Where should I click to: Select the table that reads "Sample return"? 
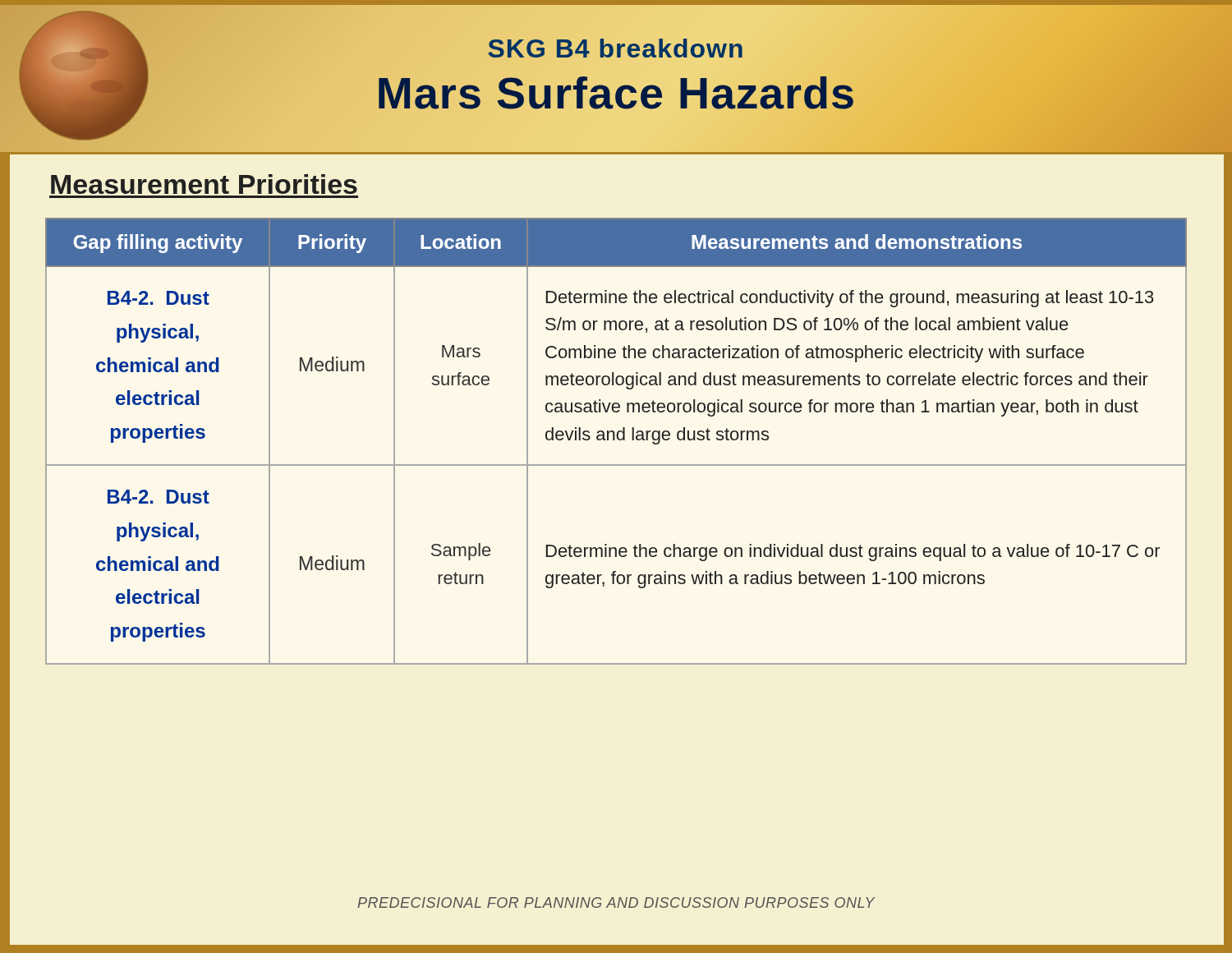click(x=616, y=441)
